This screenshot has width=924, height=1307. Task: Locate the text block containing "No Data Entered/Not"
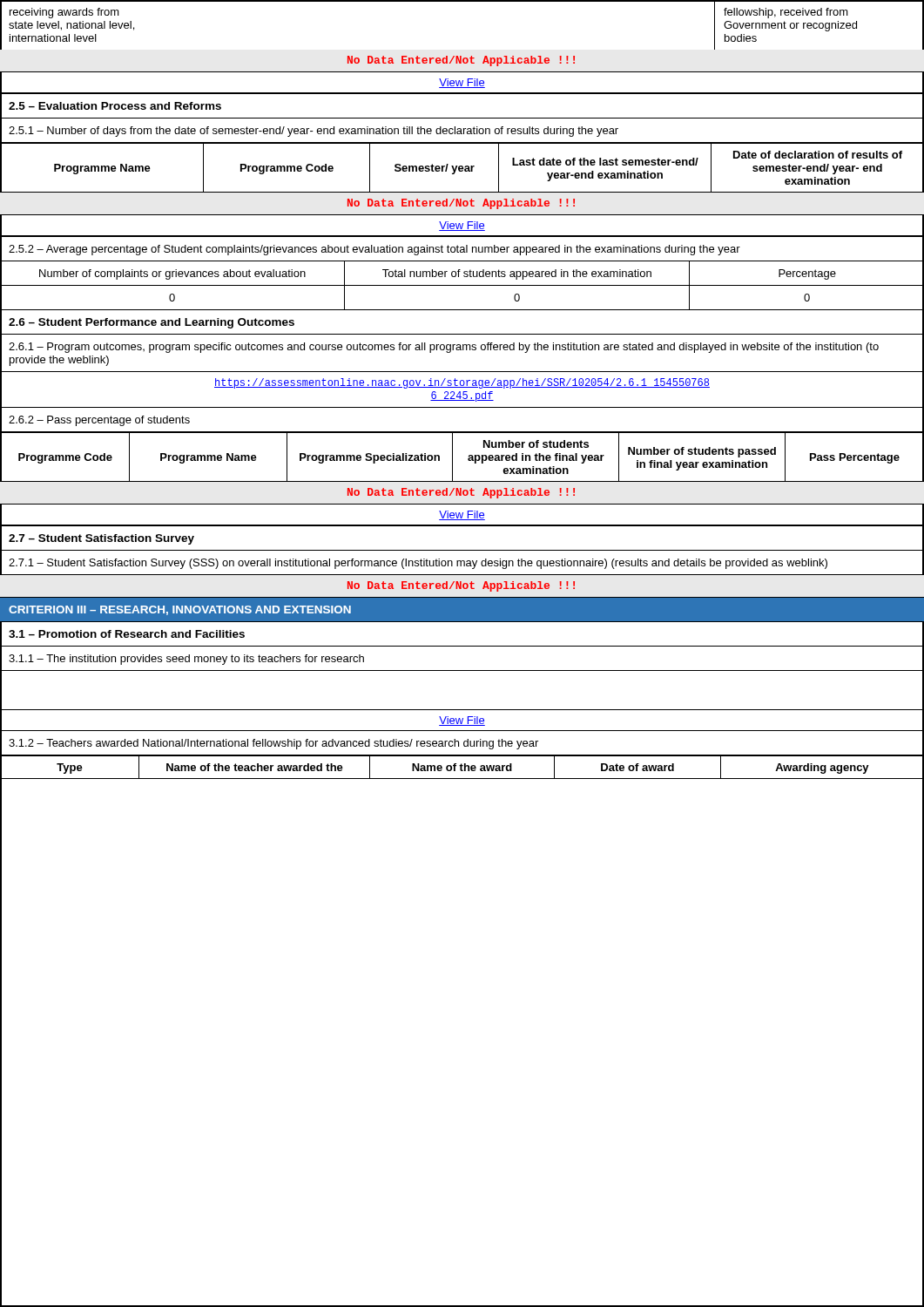[x=462, y=586]
